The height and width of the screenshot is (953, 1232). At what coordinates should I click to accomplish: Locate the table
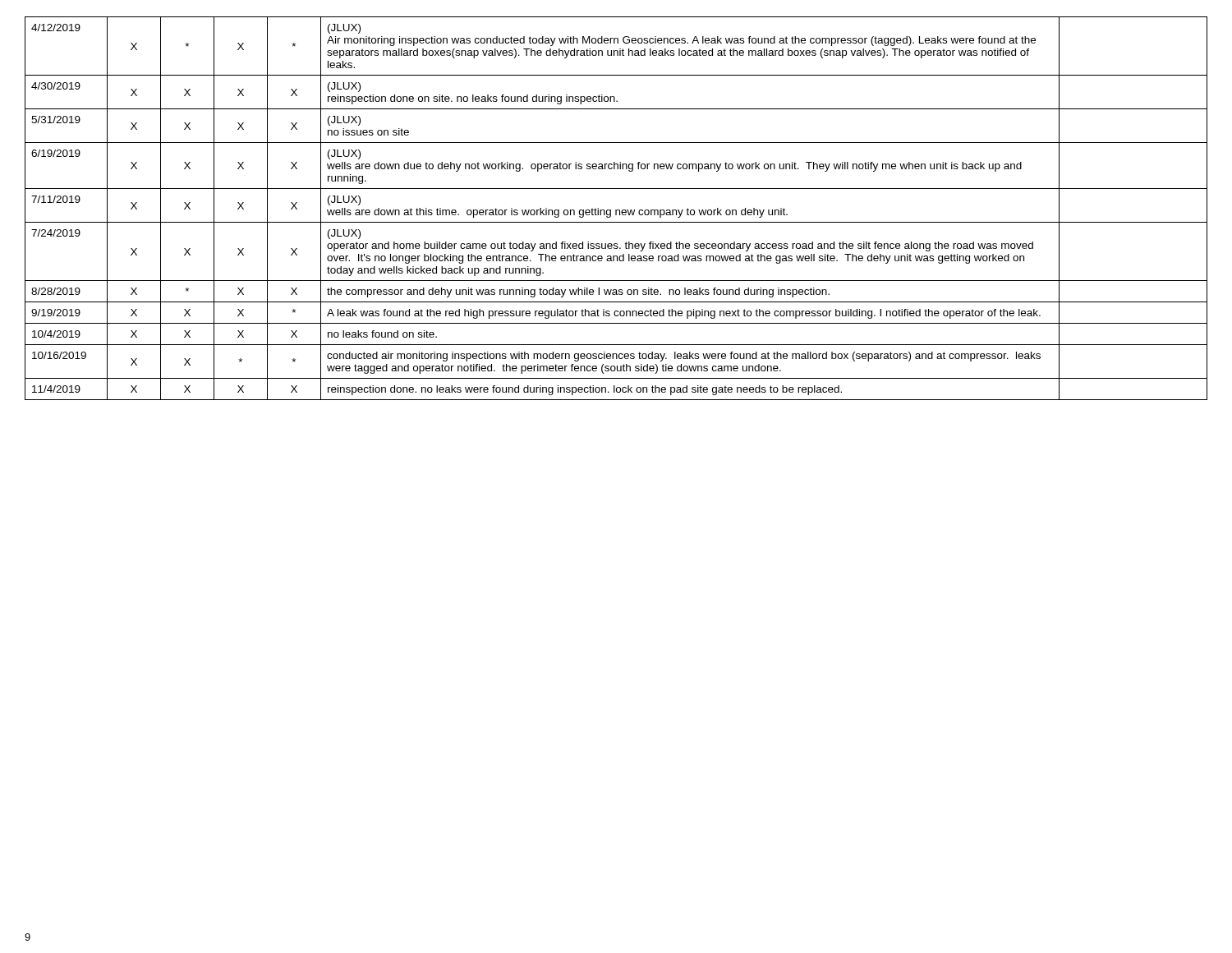pyautogui.click(x=616, y=208)
